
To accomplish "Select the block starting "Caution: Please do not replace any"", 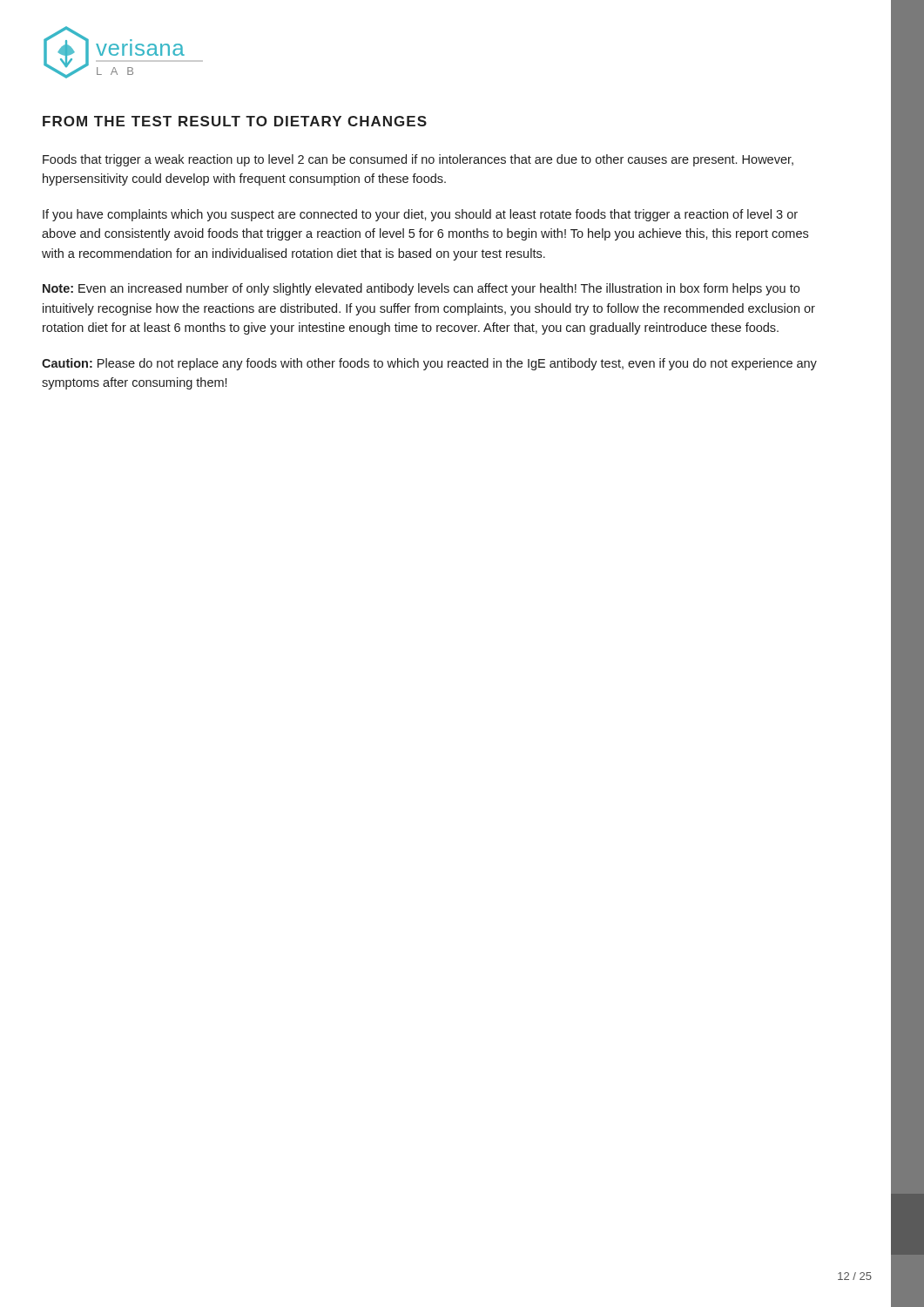I will tap(429, 373).
